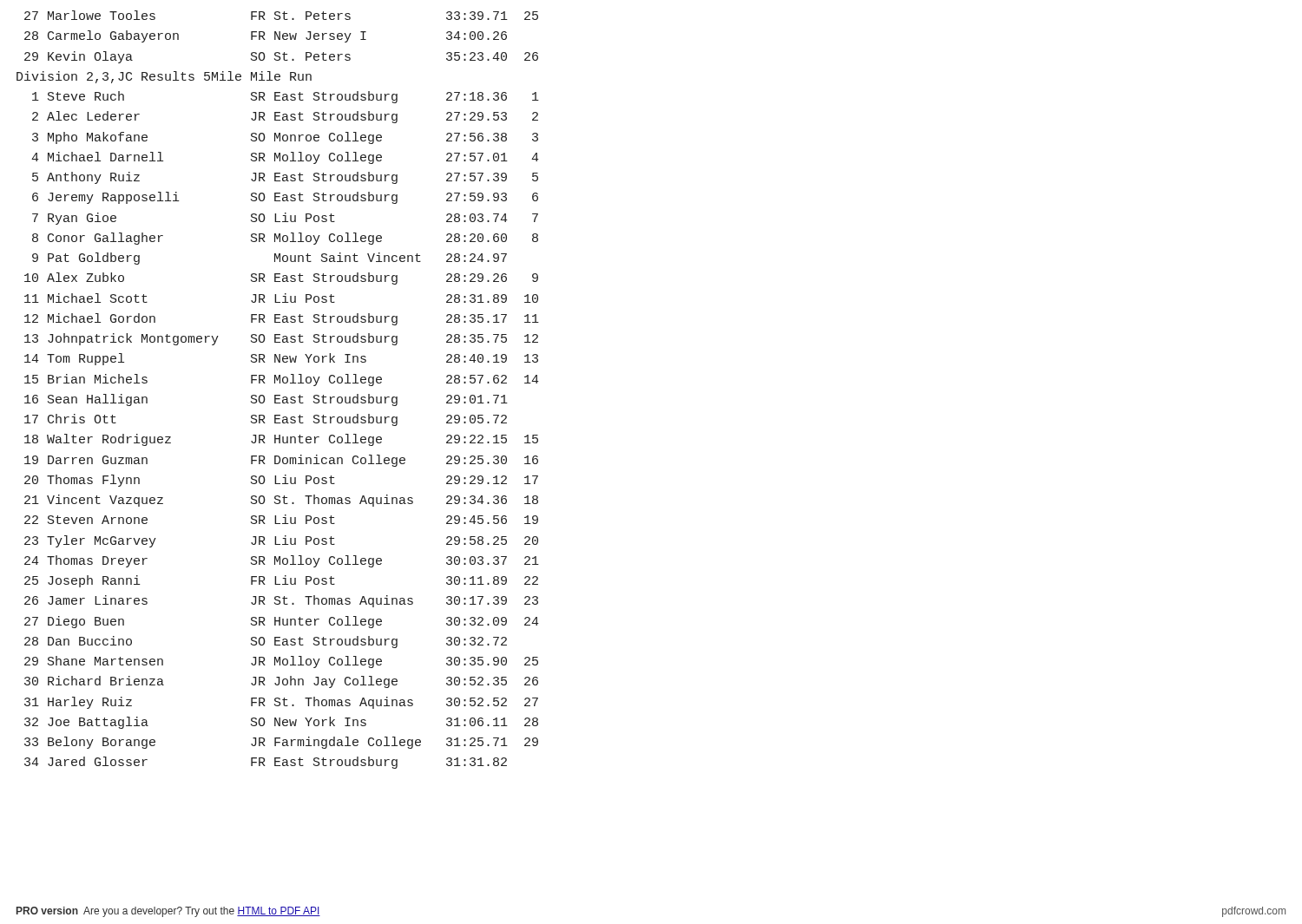Viewport: 1302px width, 924px height.
Task: Point to the block beginning "12 Michael Gordon FR East Stroudsburg 28:35.17"
Action: coord(277,320)
